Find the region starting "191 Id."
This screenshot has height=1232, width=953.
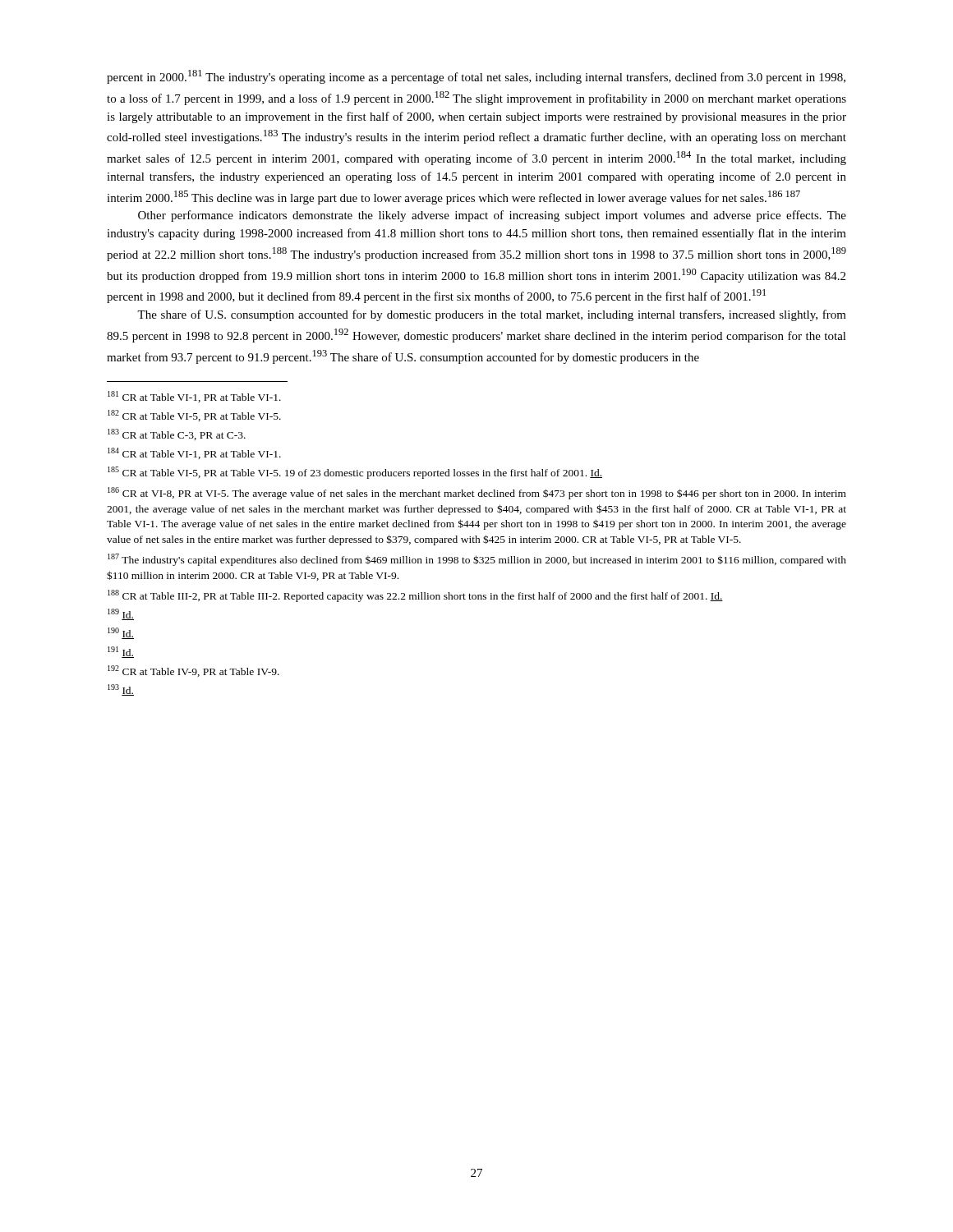[x=120, y=652]
